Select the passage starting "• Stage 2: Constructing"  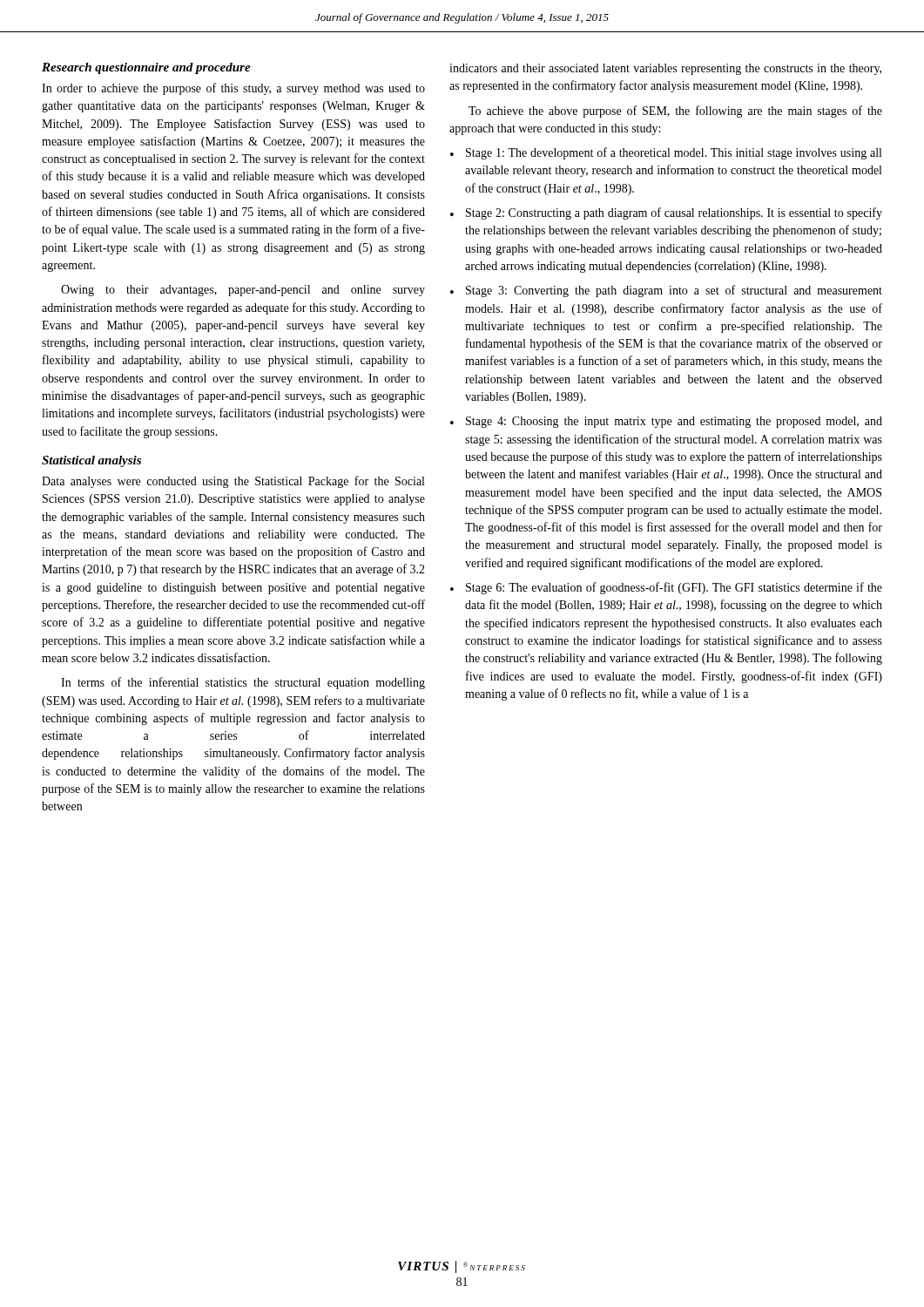666,240
